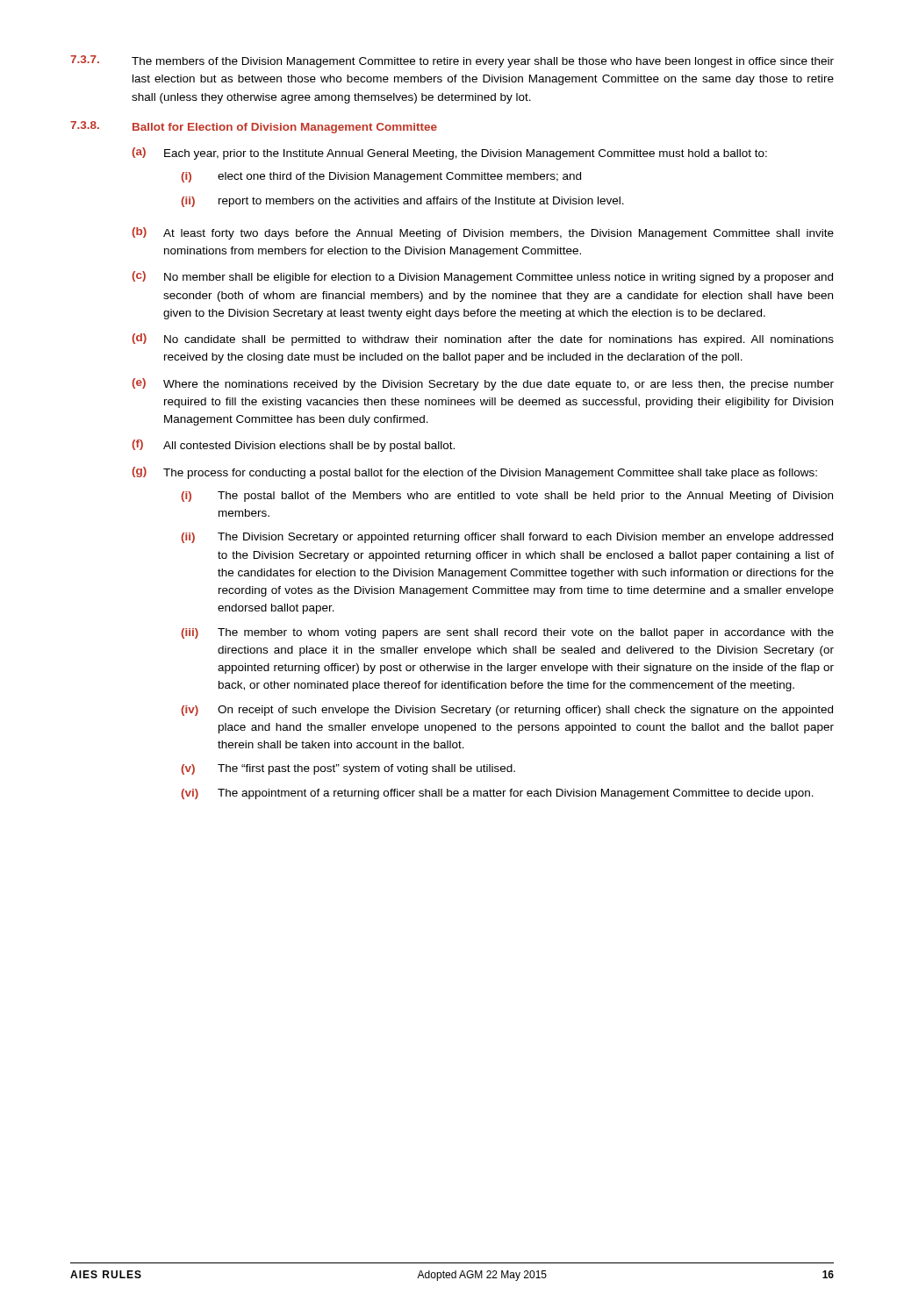The image size is (904, 1316).
Task: Find the block starting "(d) No candidate"
Action: coord(483,348)
